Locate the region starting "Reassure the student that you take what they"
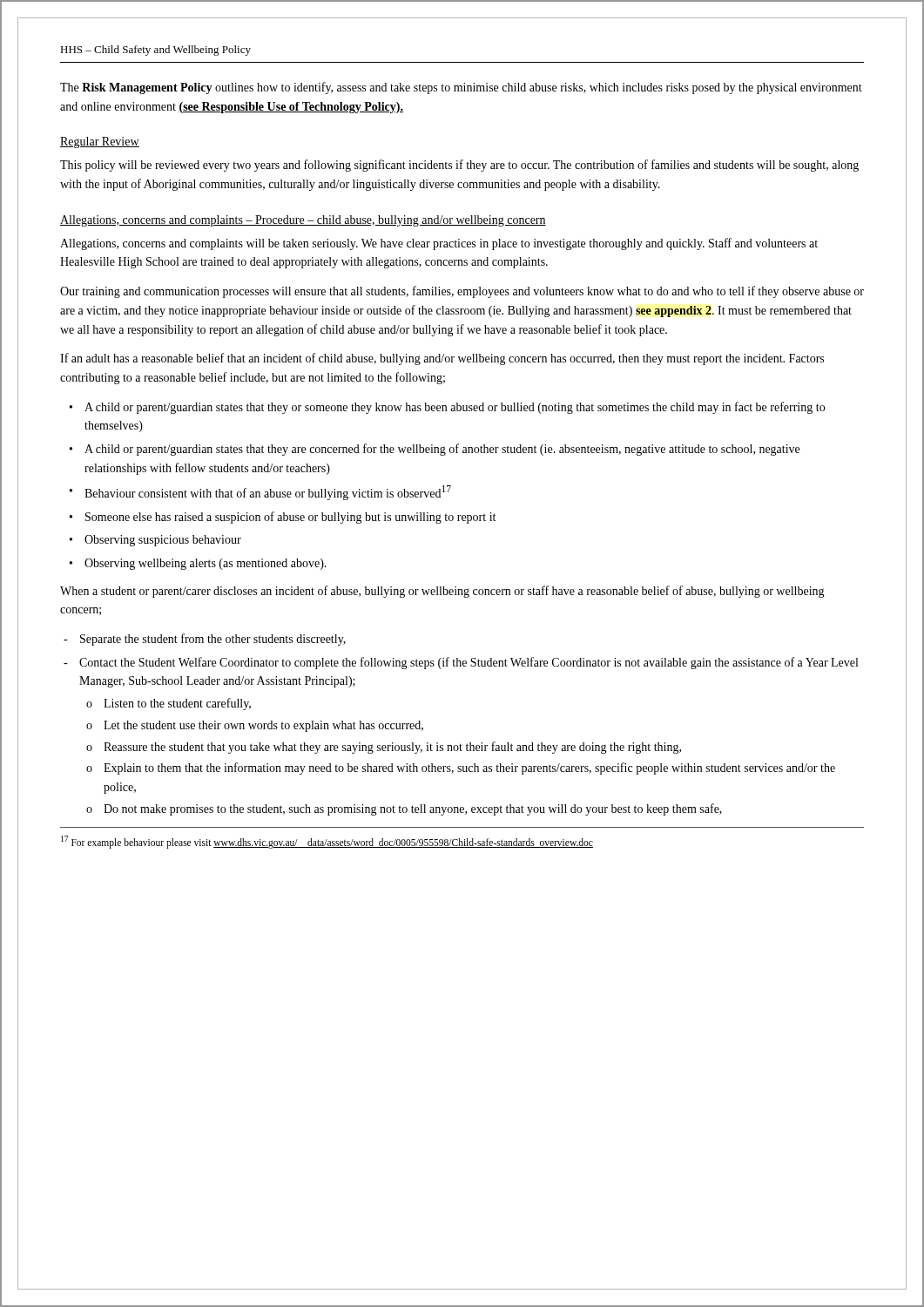 393,747
